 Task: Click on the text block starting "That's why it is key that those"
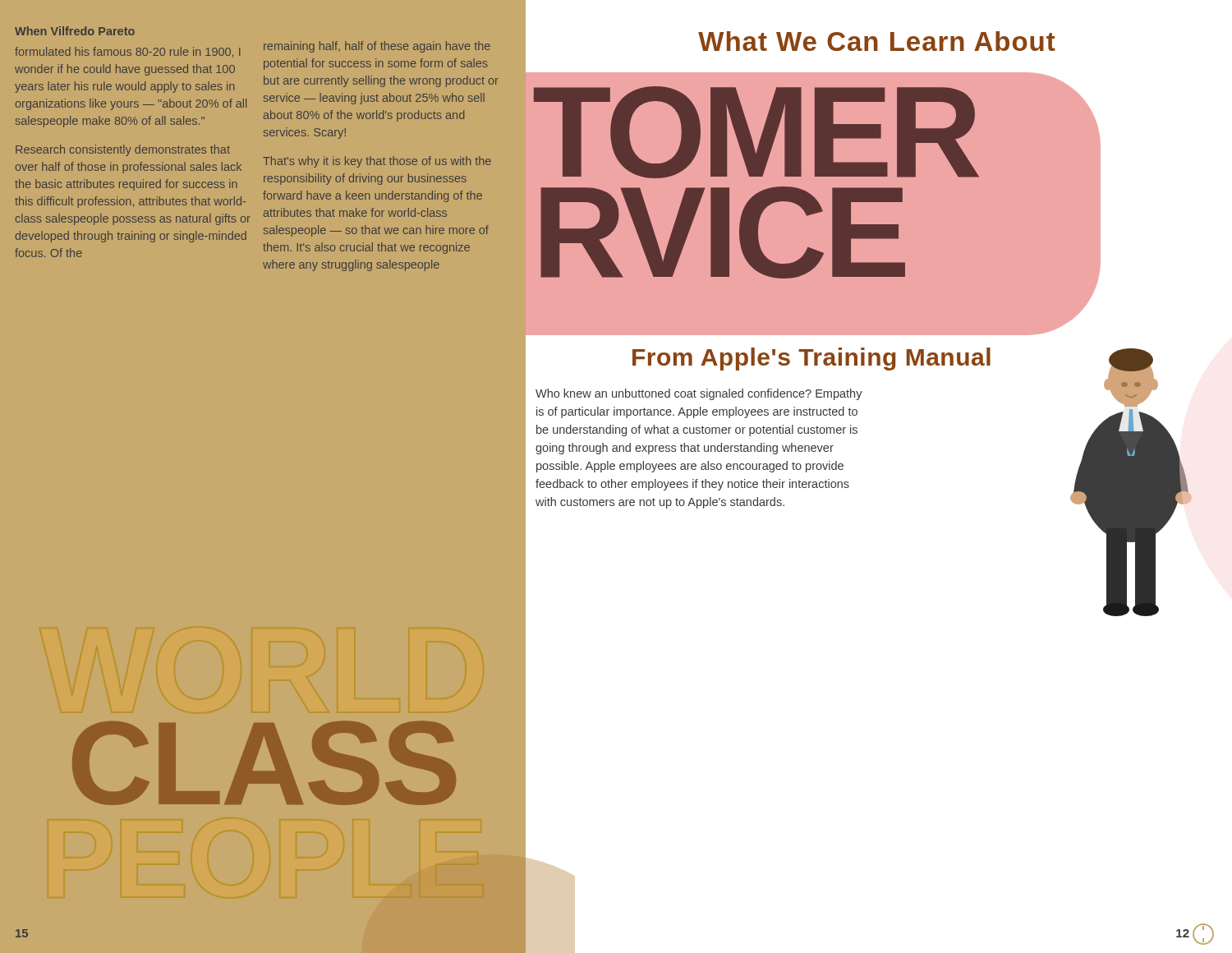[x=377, y=213]
